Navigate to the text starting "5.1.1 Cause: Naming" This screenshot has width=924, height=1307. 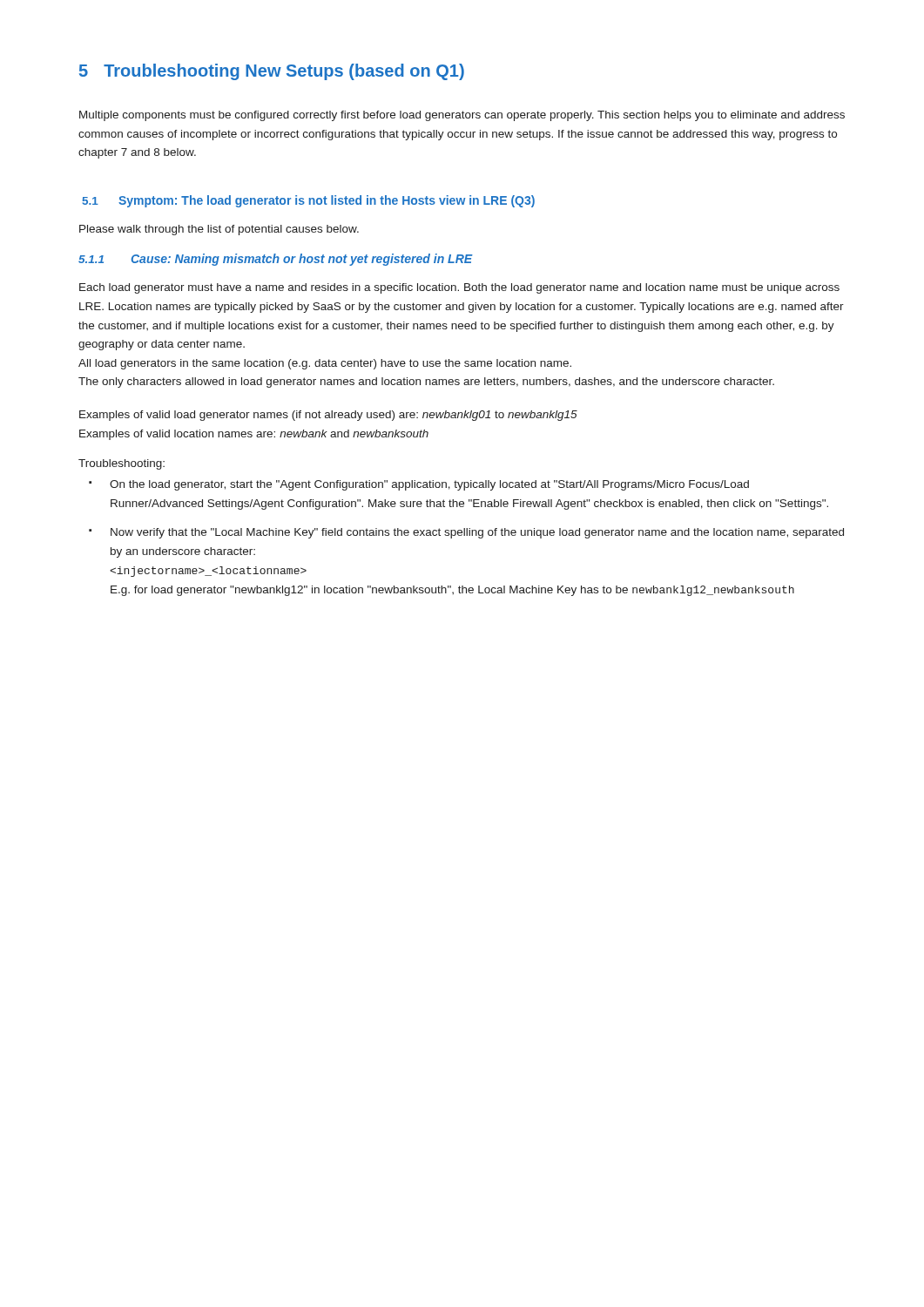[275, 259]
